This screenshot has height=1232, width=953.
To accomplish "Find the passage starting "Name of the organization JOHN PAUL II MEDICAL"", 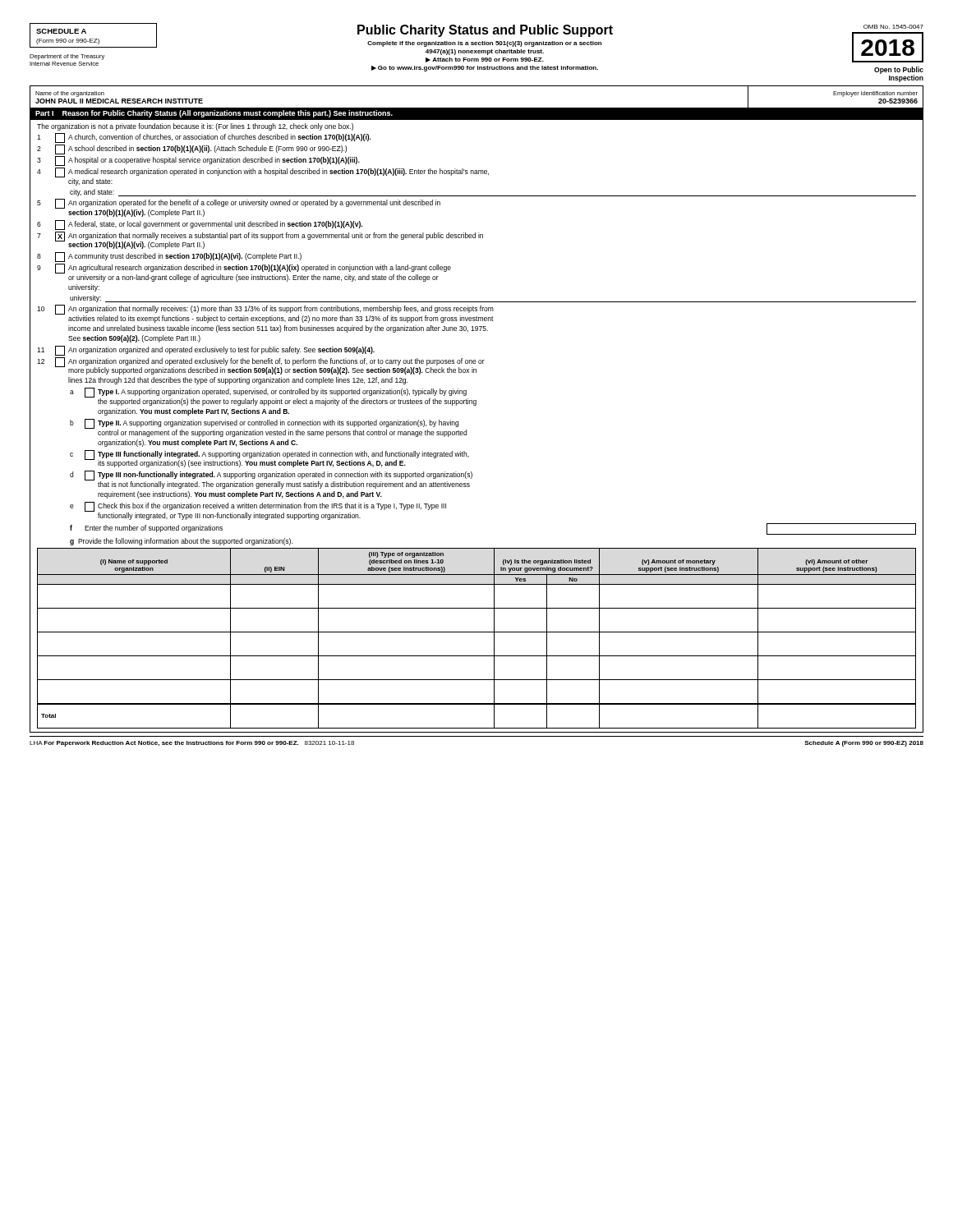I will [x=476, y=97].
